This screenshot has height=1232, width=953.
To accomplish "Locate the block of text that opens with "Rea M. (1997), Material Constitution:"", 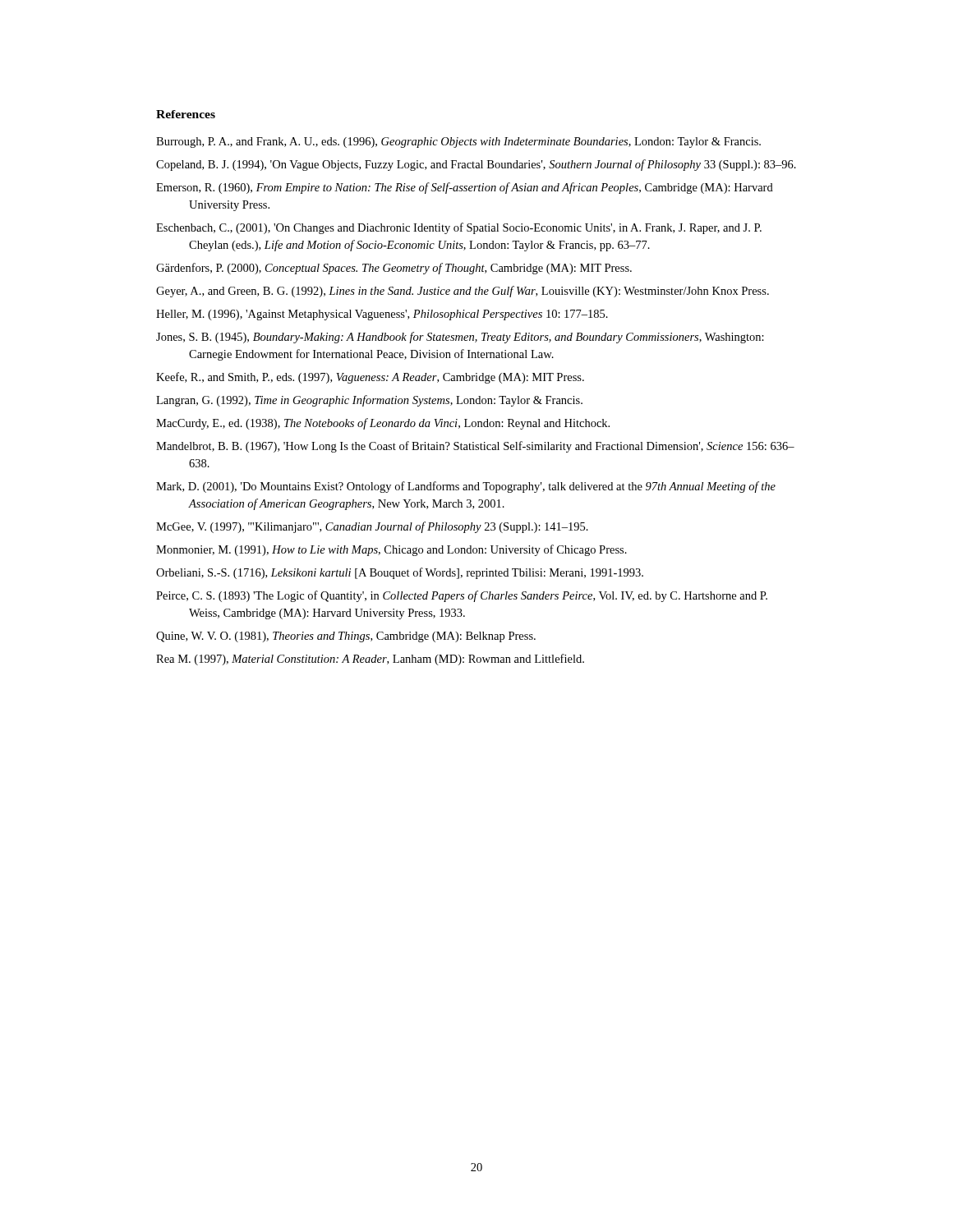I will point(370,659).
